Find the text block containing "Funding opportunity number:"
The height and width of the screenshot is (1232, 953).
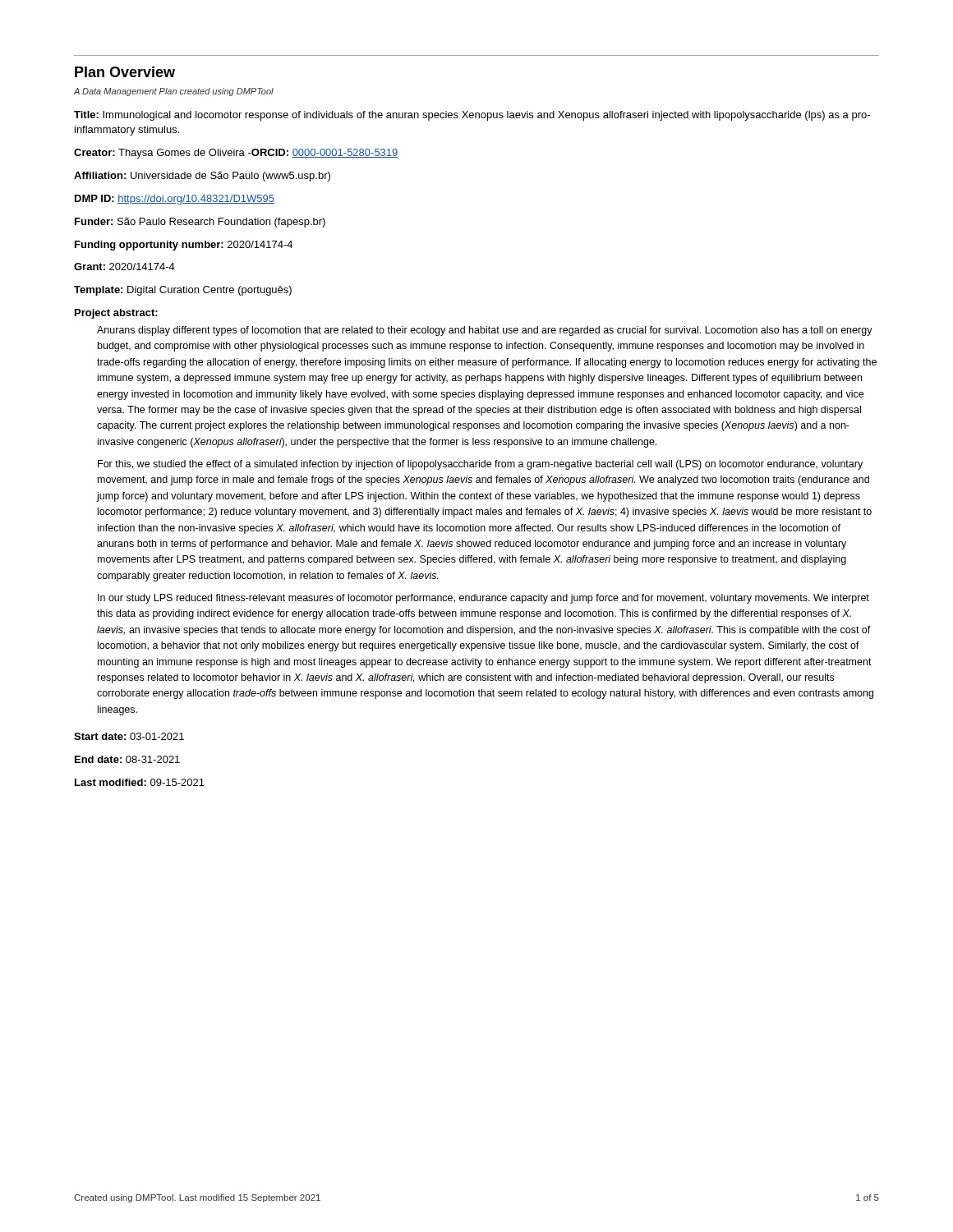(x=183, y=244)
